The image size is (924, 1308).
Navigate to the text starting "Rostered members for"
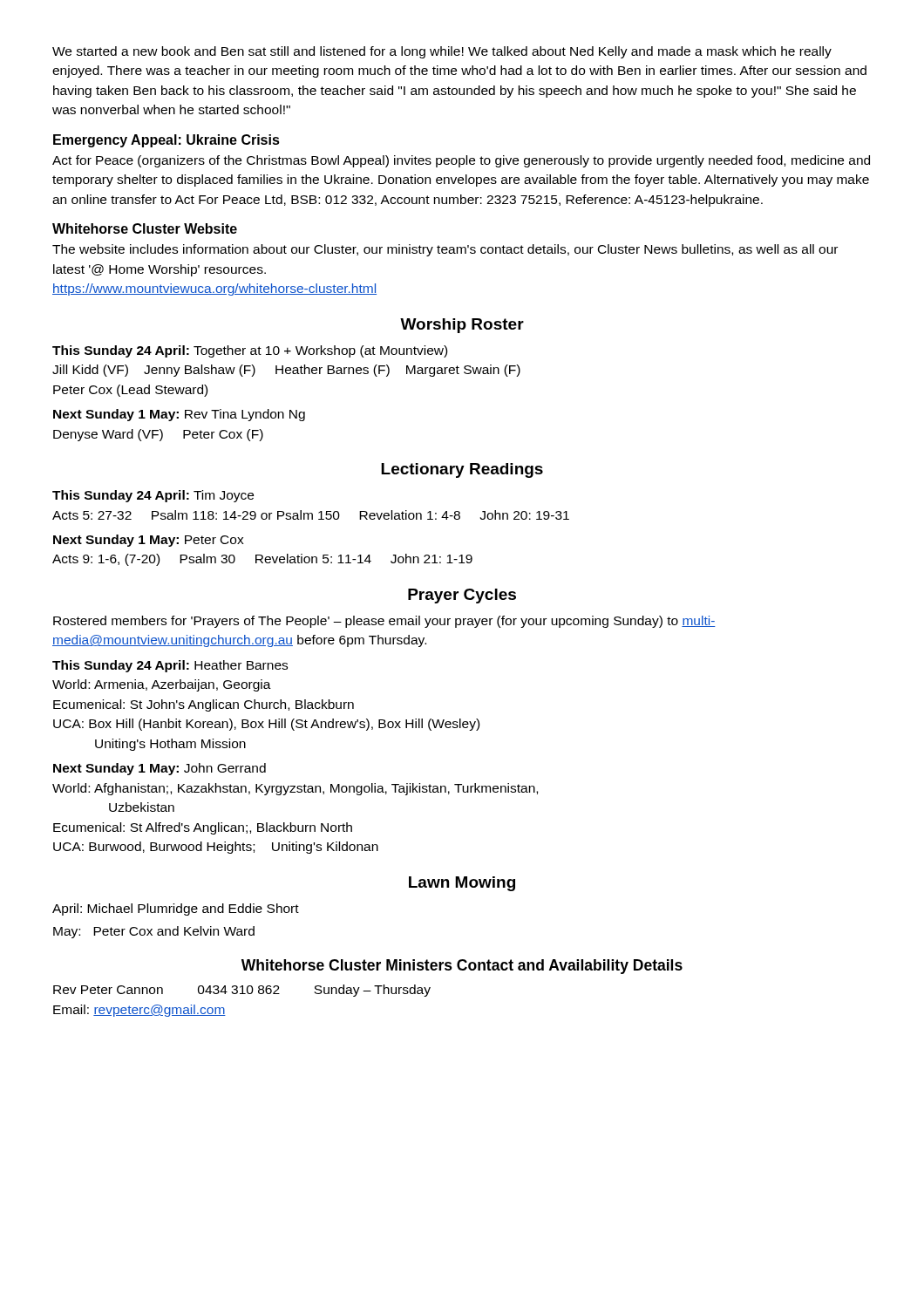(384, 630)
